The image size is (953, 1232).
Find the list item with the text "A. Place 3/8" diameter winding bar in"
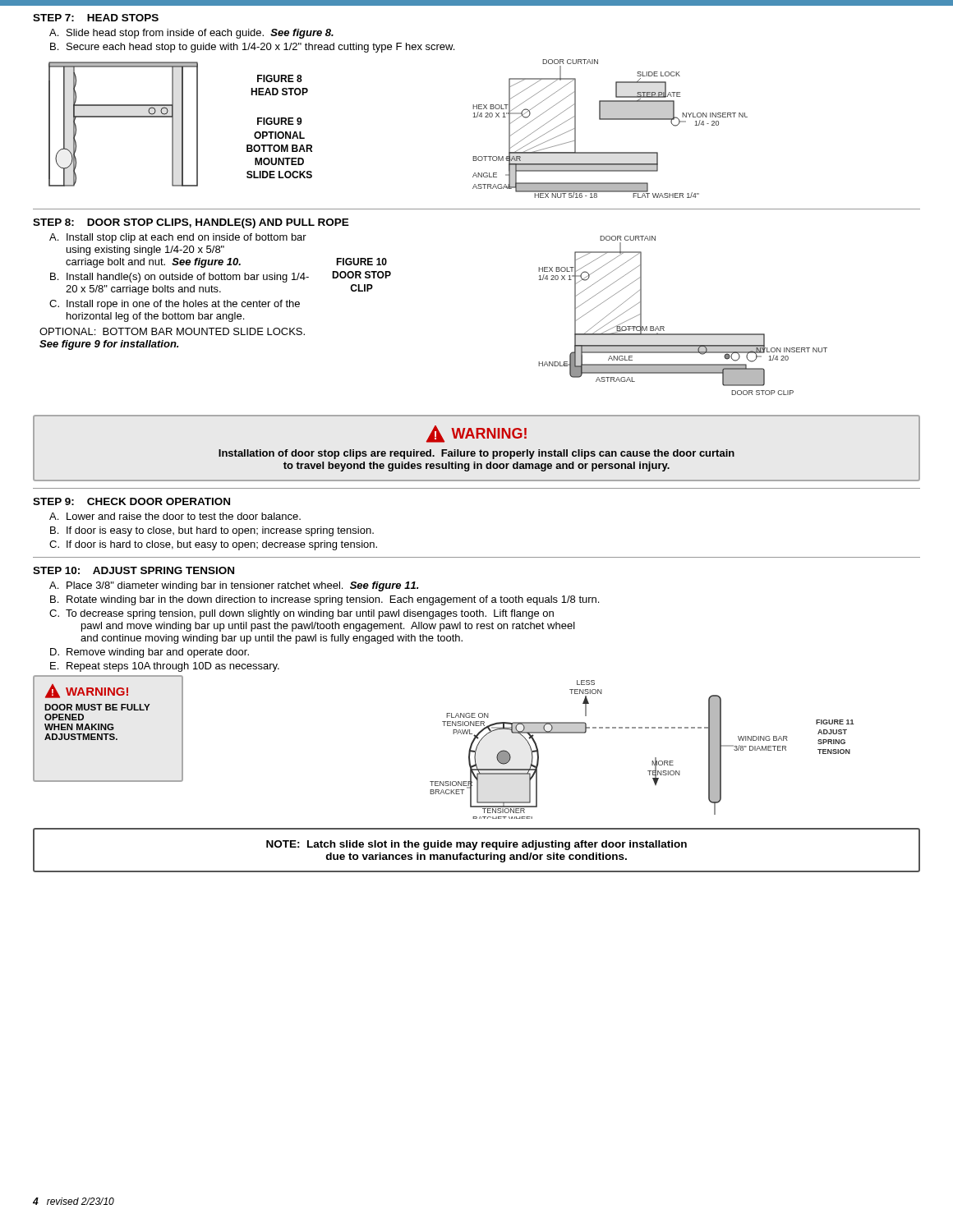pos(234,585)
